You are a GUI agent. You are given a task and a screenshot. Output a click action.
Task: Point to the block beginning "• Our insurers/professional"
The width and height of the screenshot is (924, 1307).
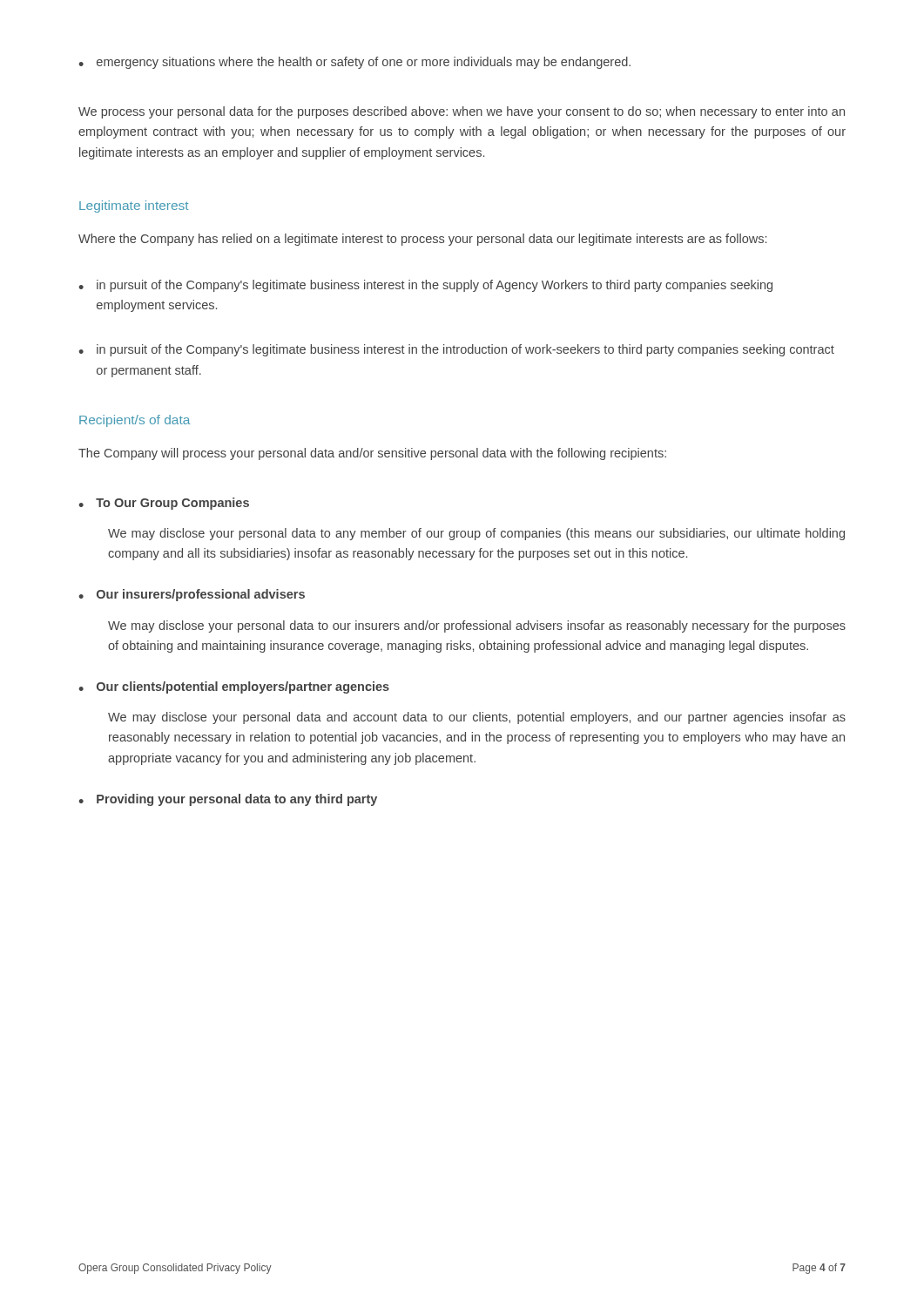(462, 621)
